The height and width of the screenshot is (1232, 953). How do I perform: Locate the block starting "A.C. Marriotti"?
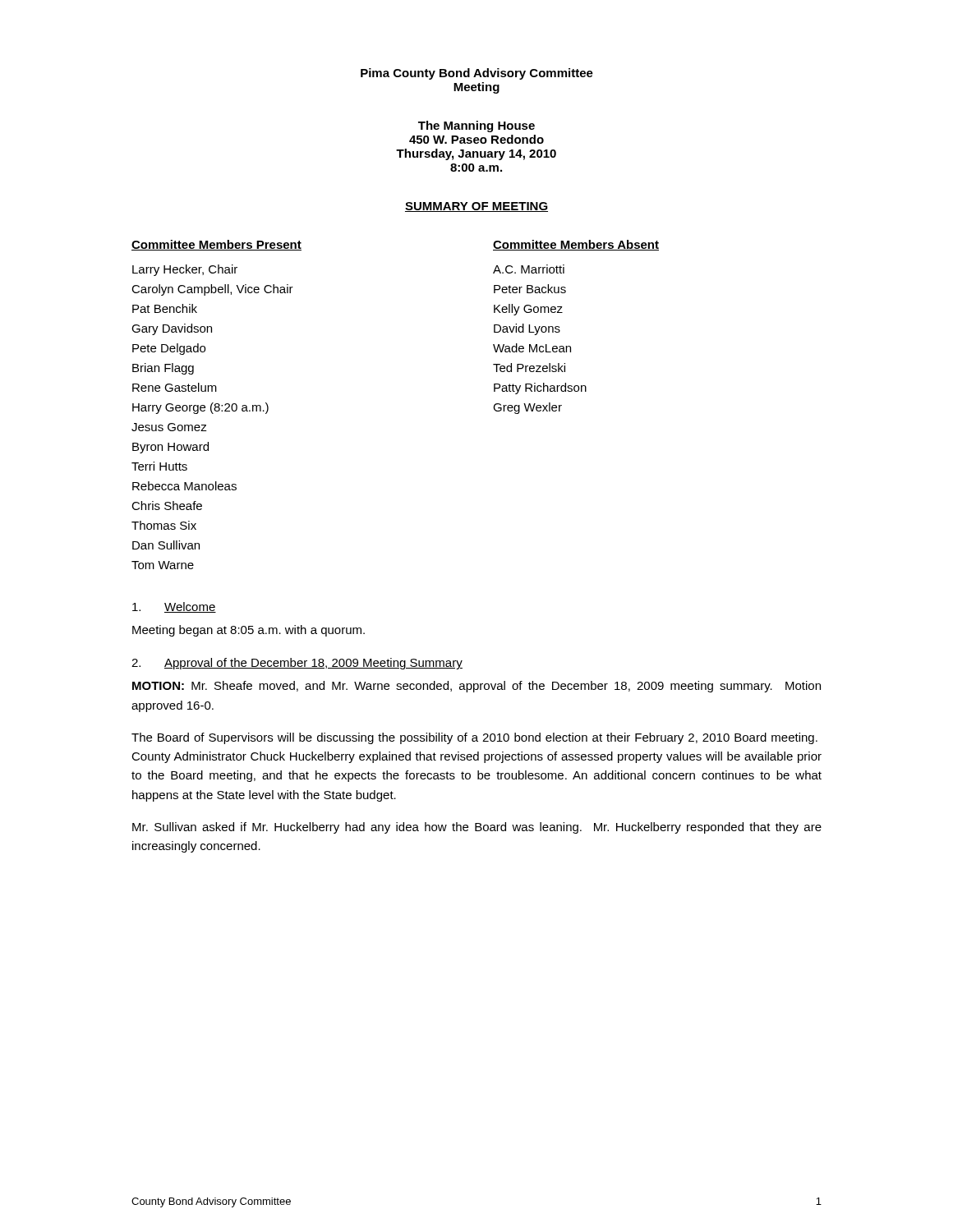click(529, 269)
